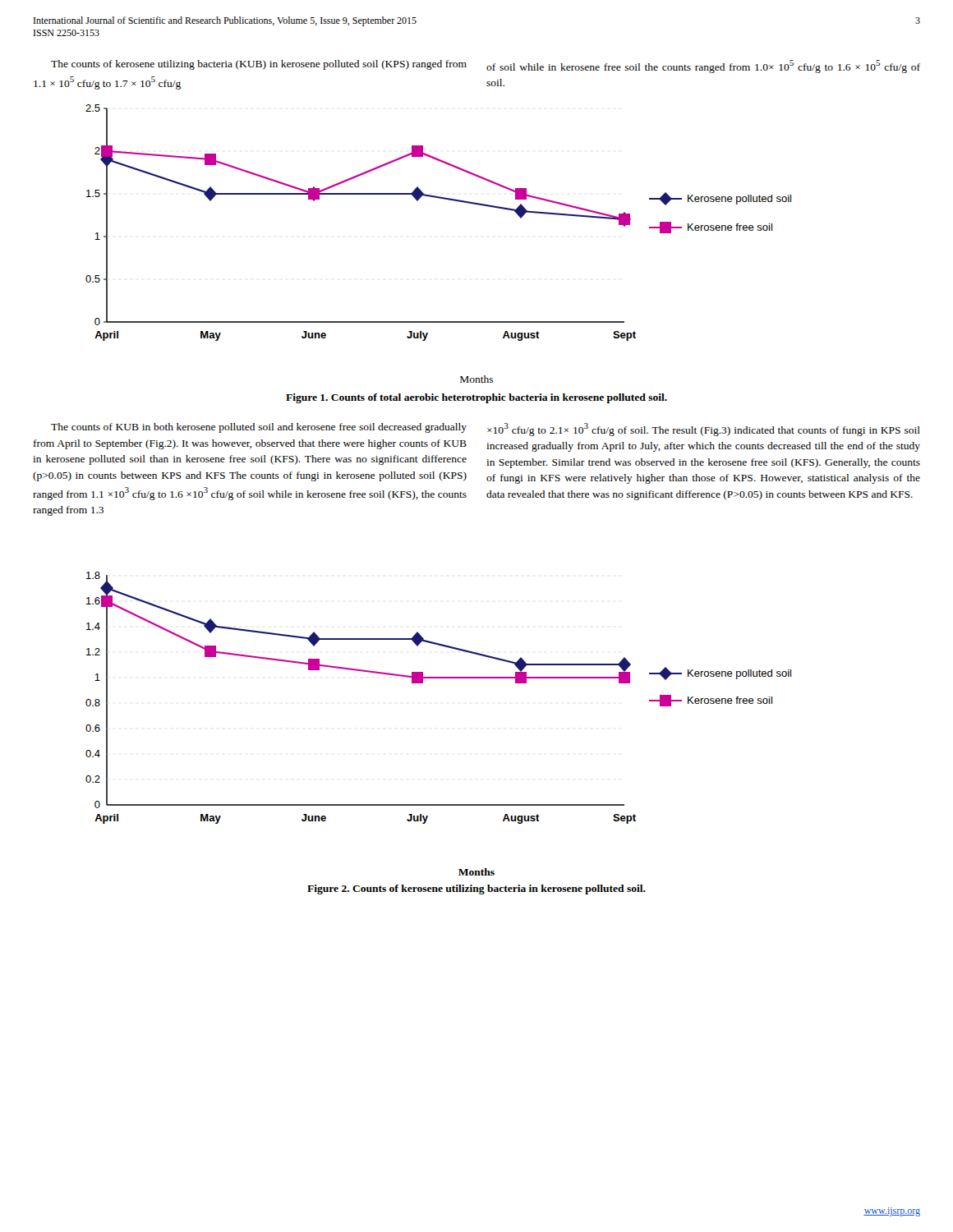Select the text block that says "×103 cfu/g to"
Image resolution: width=953 pixels, height=1232 pixels.
click(x=703, y=460)
